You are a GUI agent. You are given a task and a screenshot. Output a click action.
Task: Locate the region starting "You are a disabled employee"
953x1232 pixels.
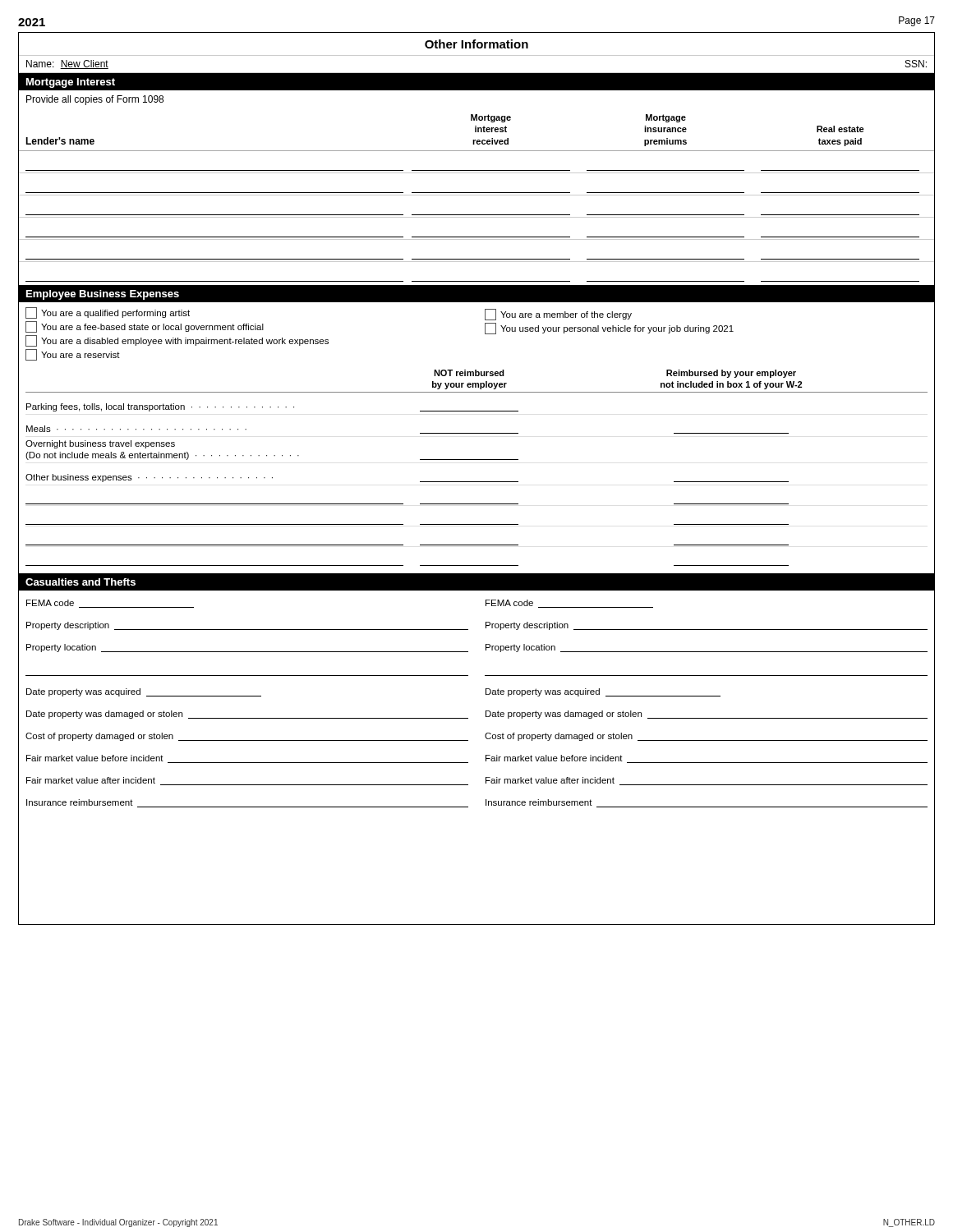click(177, 341)
